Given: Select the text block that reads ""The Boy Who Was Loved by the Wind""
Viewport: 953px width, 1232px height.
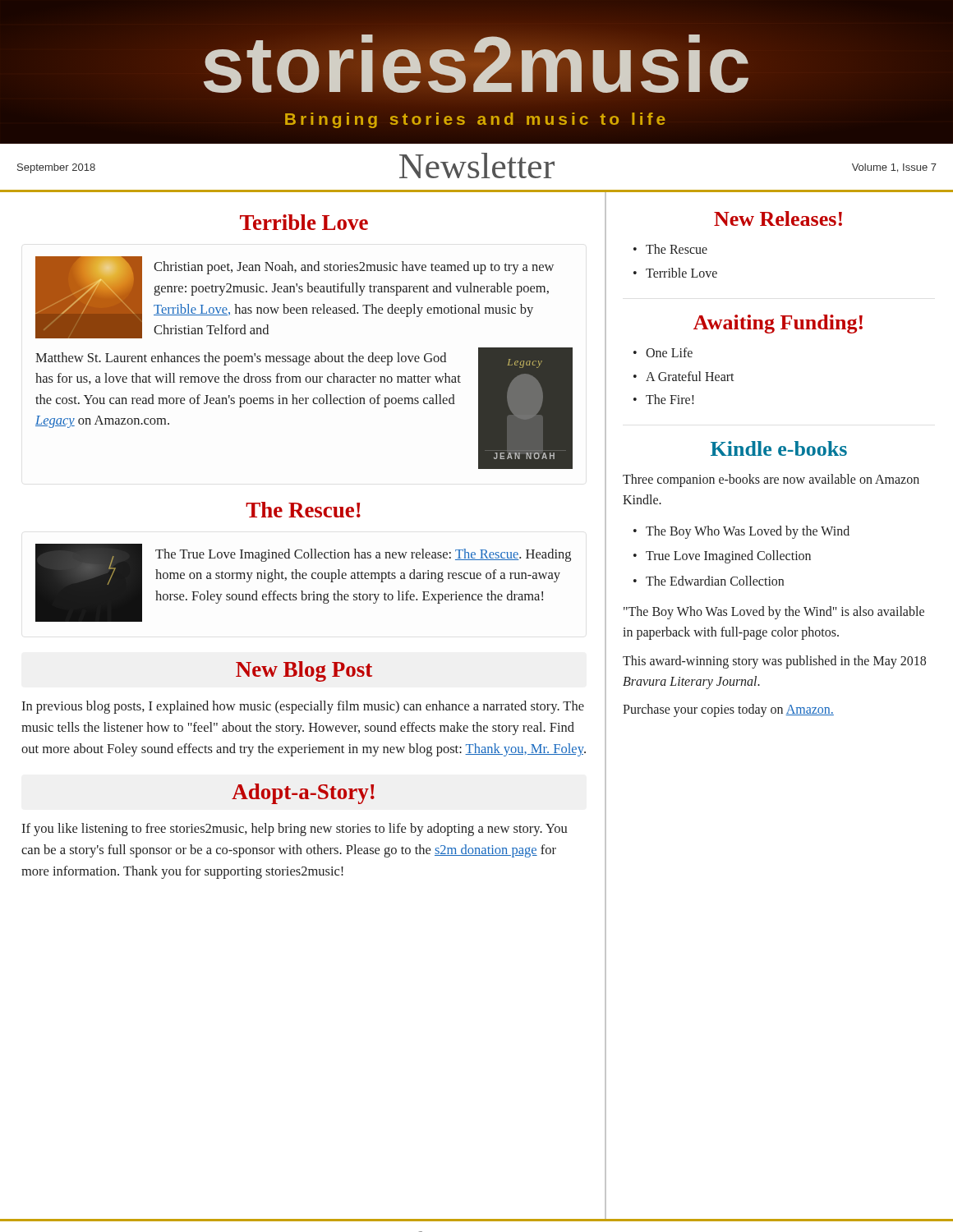Looking at the screenshot, I should (x=774, y=622).
